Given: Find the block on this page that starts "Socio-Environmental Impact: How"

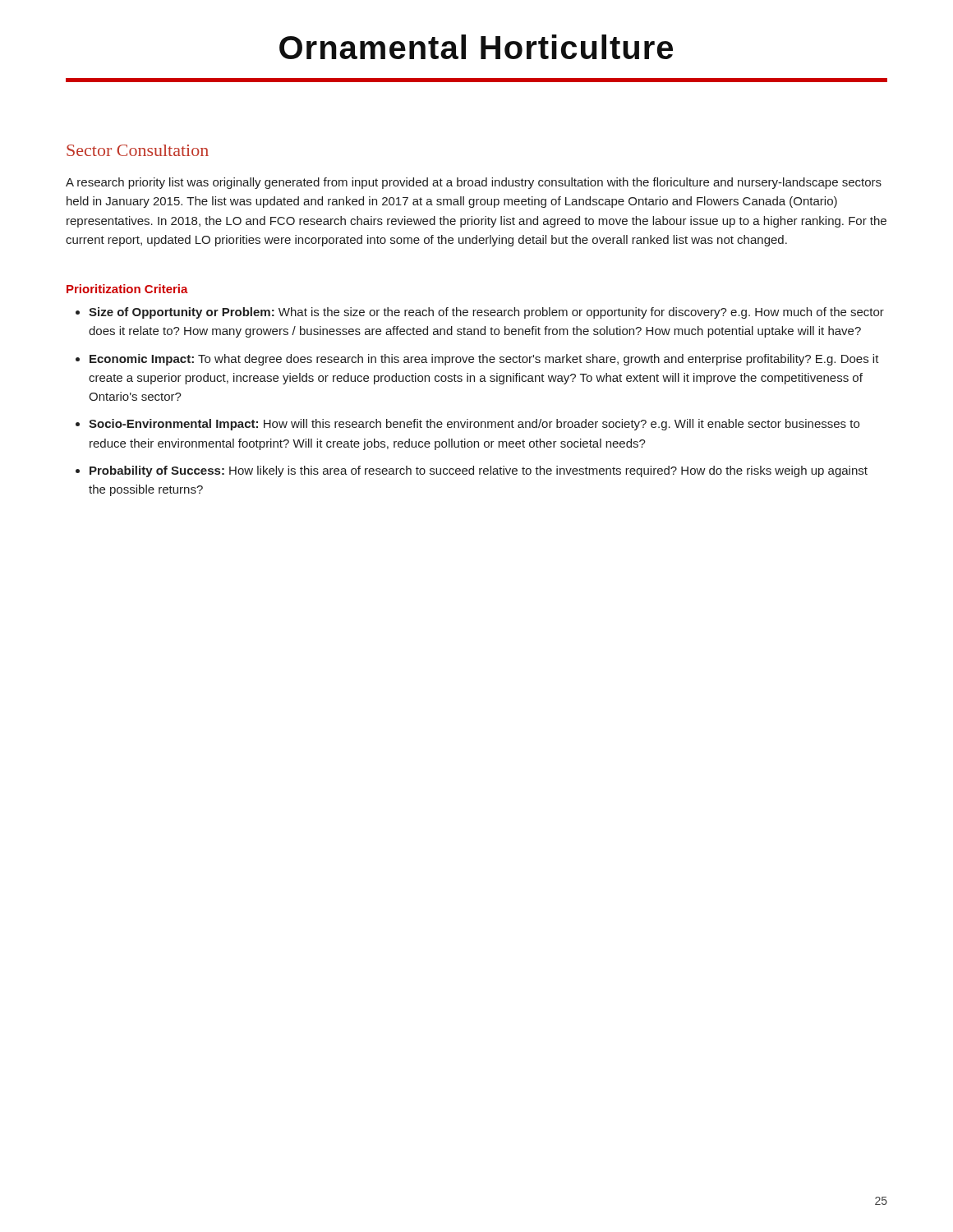Looking at the screenshot, I should [474, 433].
